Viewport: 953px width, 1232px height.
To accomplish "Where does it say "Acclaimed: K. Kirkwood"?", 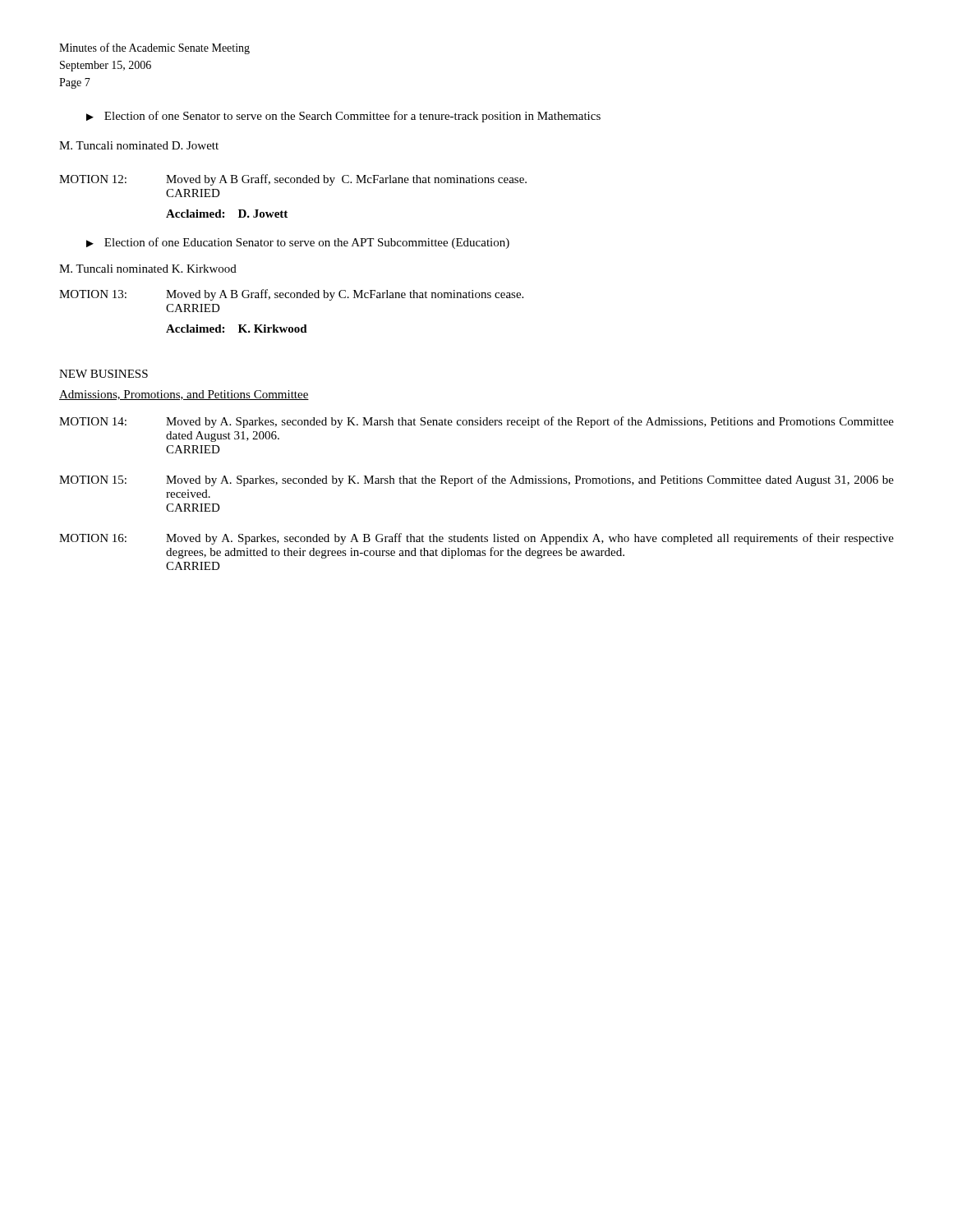I will [236, 329].
